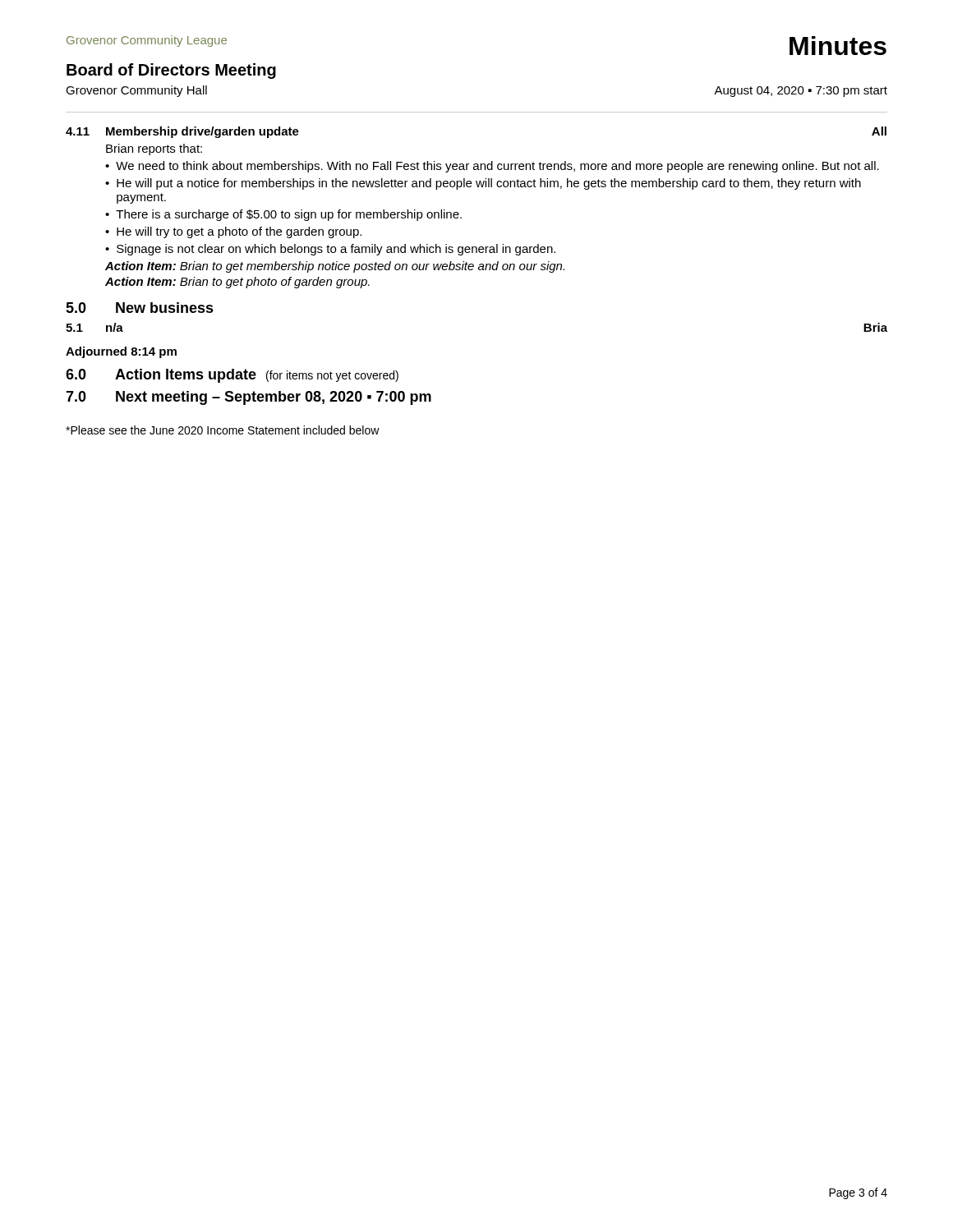Click on the block starting "There is a surcharge of"

pyautogui.click(x=289, y=214)
